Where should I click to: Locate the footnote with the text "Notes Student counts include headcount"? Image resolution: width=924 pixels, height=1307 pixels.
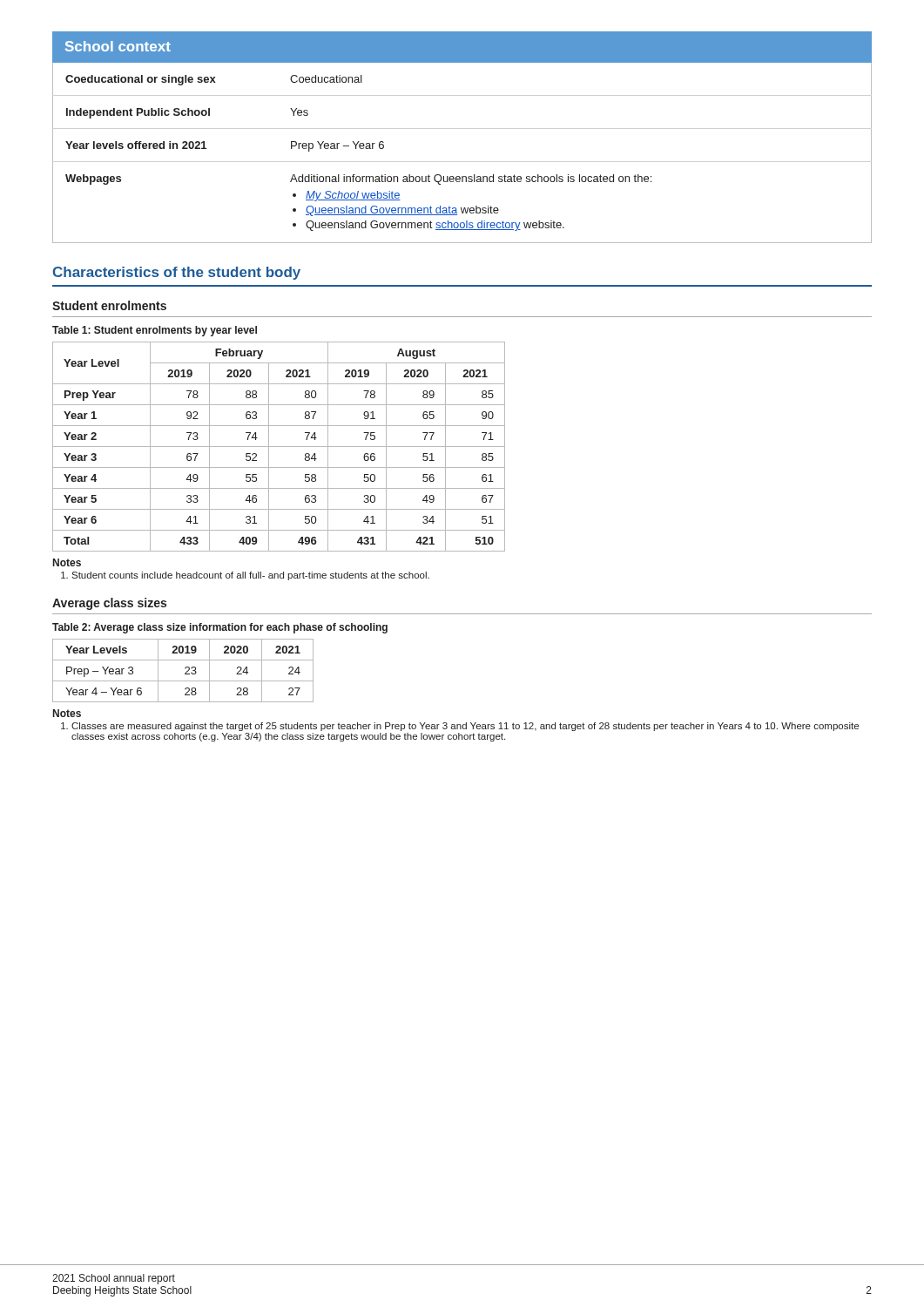(67, 562)
